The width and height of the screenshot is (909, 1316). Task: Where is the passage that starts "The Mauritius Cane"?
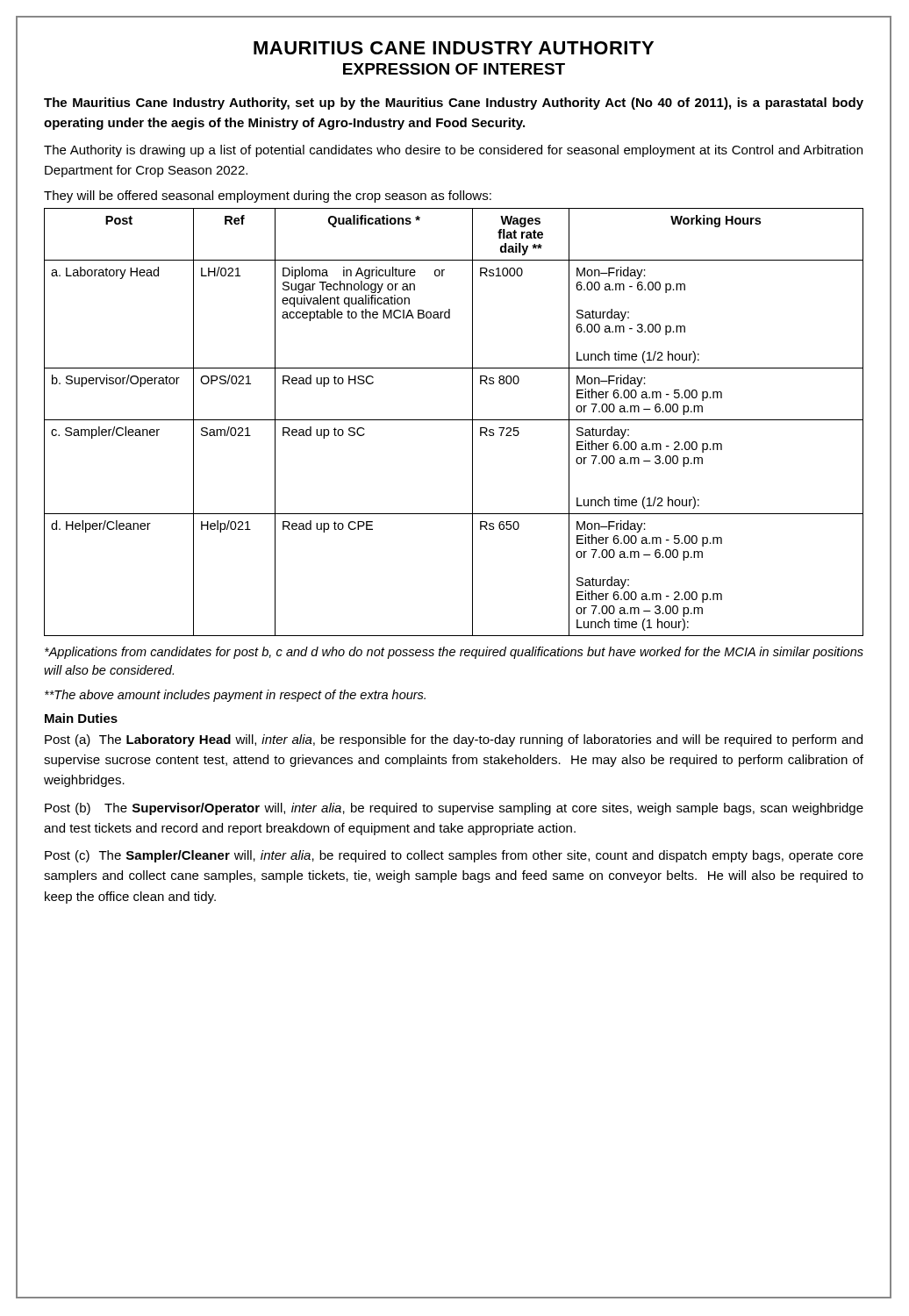point(454,112)
